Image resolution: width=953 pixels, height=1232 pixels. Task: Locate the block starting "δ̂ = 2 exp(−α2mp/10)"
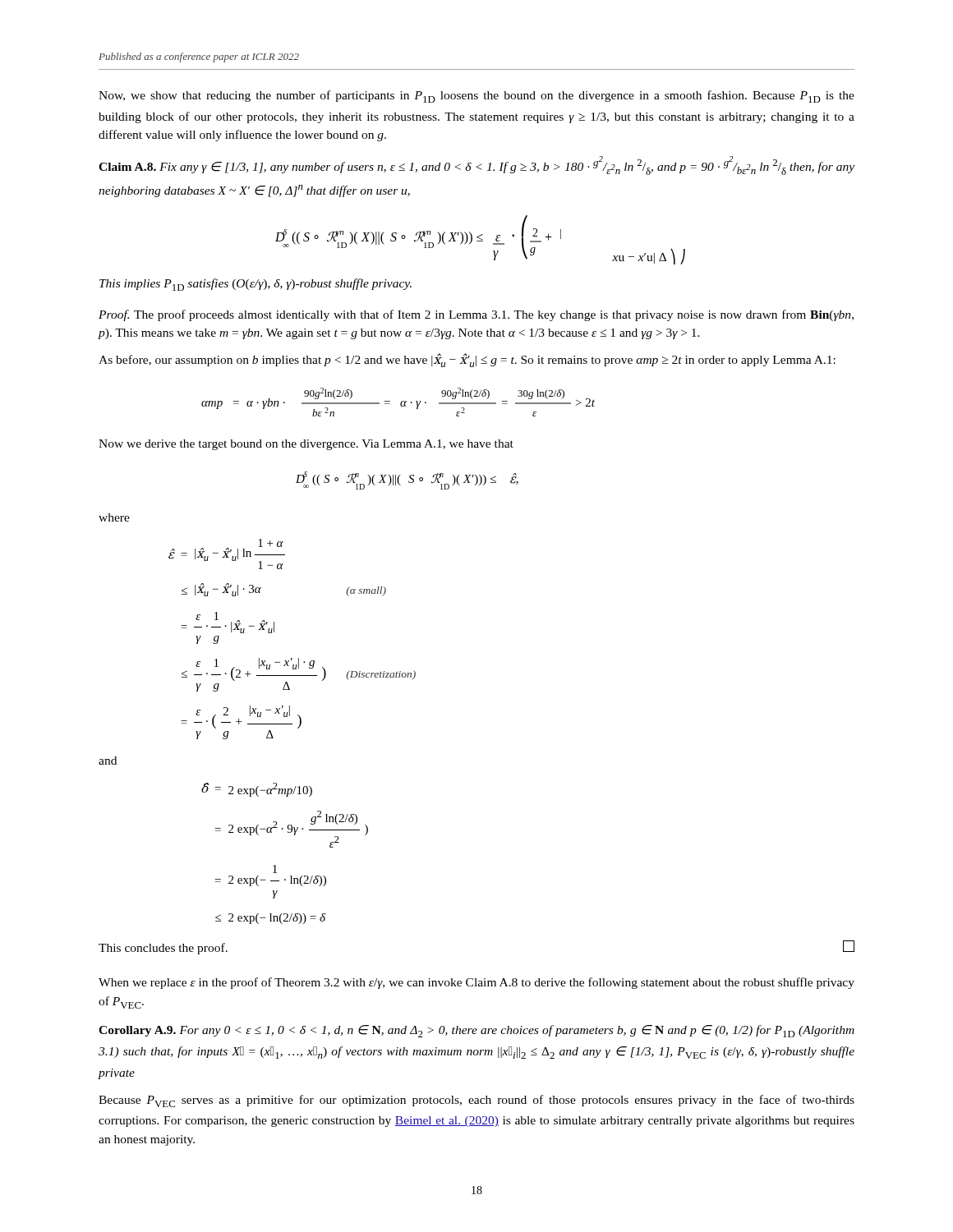[257, 790]
